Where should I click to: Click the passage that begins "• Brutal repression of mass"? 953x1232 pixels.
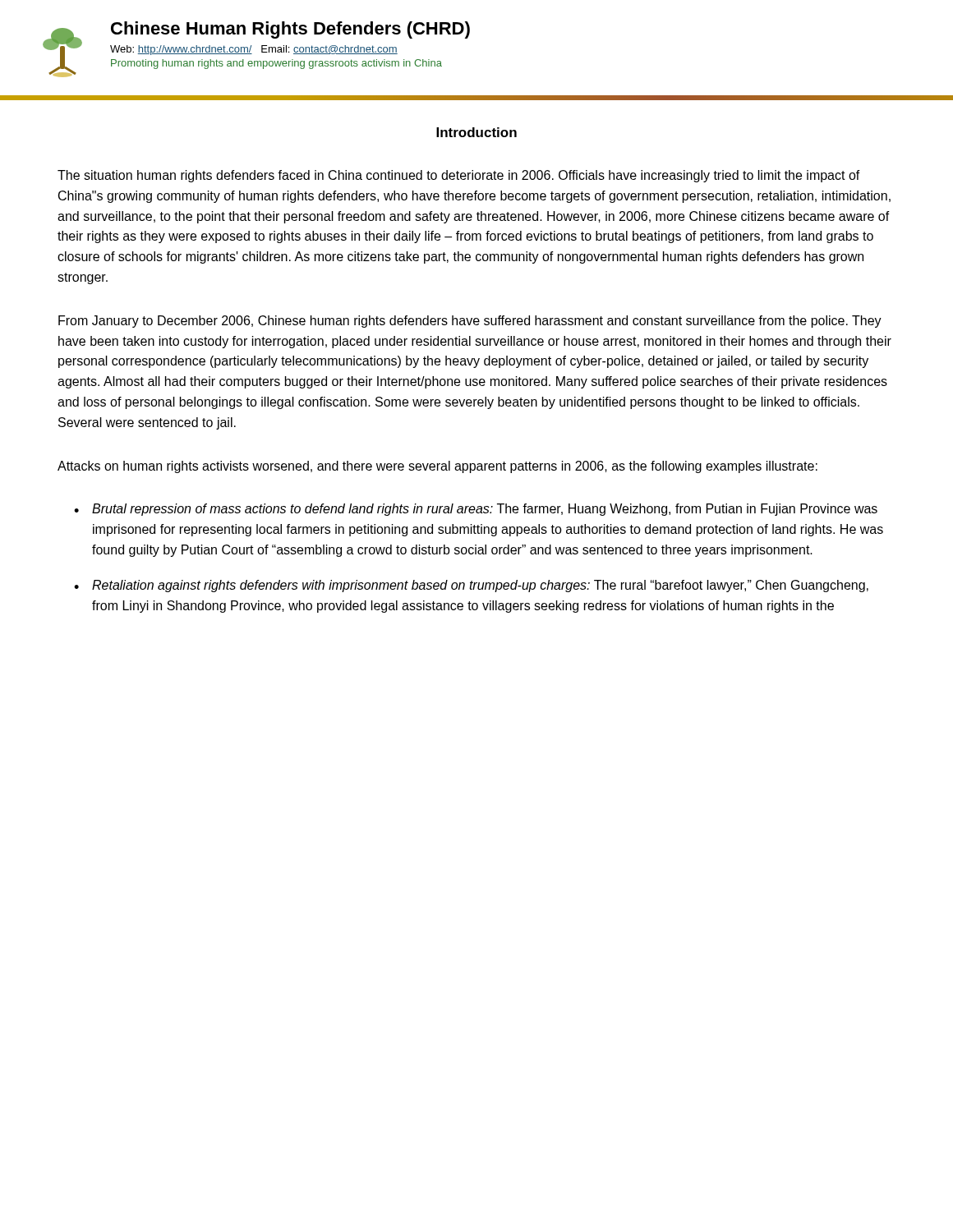click(485, 530)
